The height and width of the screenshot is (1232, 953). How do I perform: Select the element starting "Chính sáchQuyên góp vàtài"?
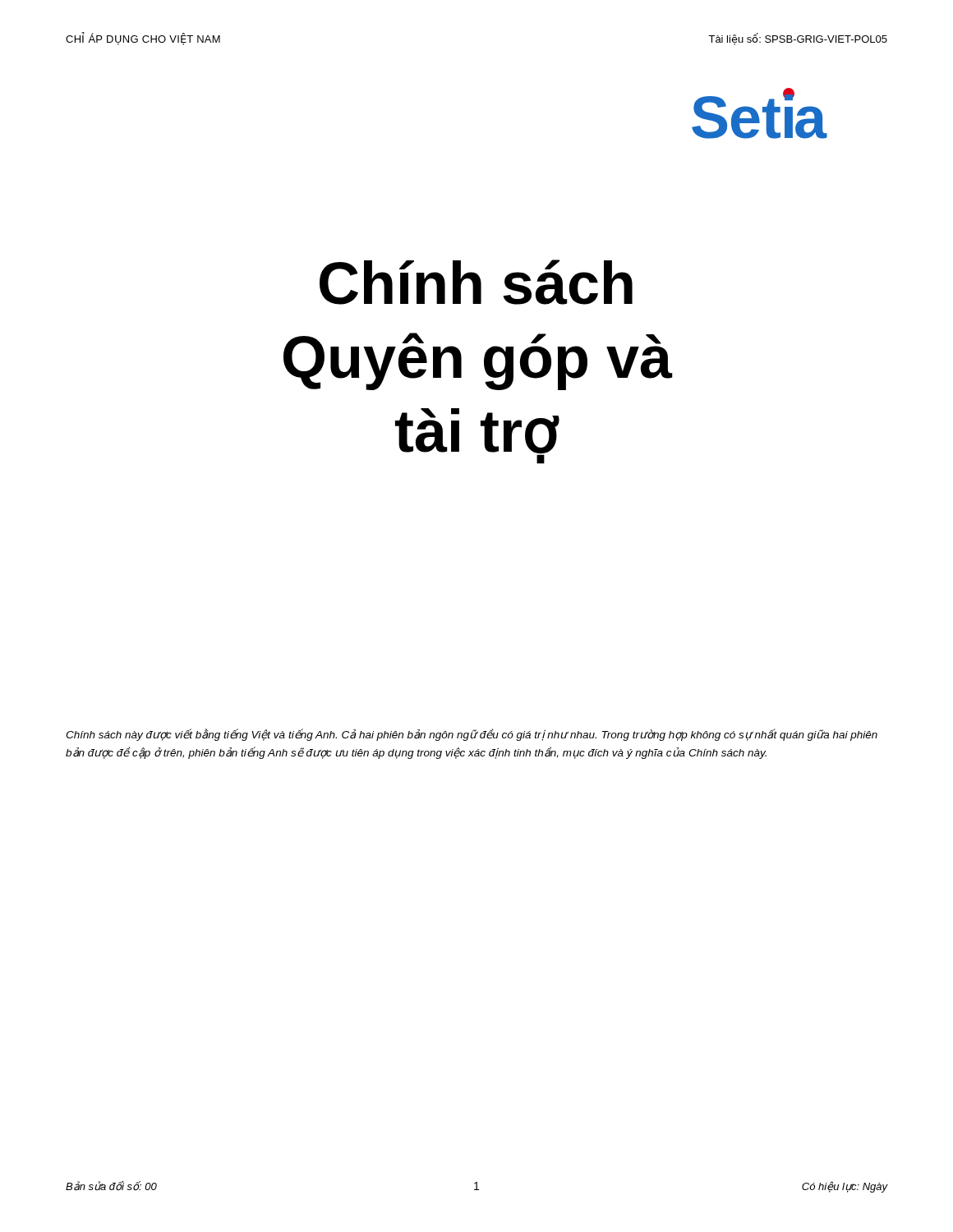point(476,357)
